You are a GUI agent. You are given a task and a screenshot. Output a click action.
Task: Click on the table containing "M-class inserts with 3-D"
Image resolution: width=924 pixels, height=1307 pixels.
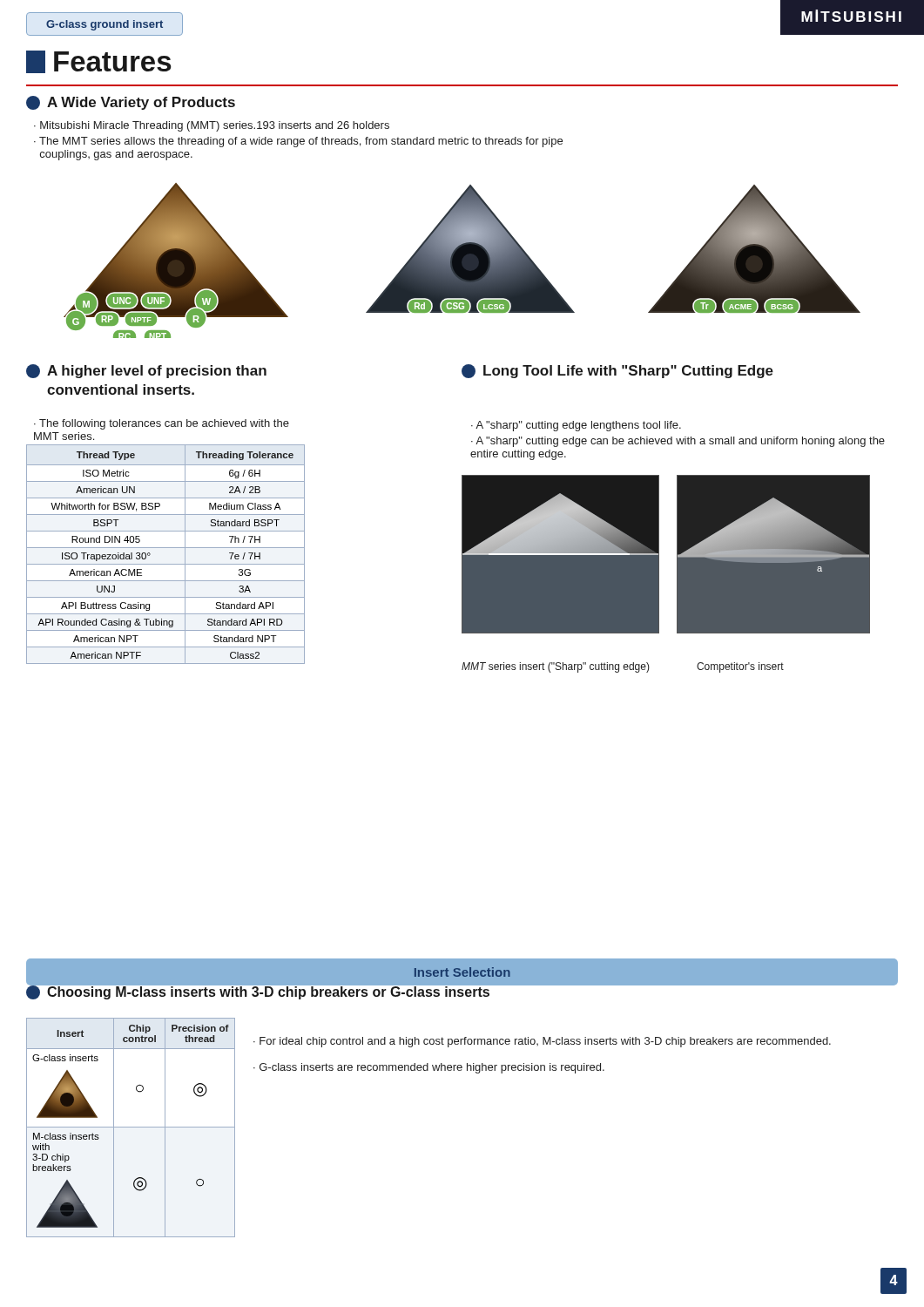(x=131, y=1128)
